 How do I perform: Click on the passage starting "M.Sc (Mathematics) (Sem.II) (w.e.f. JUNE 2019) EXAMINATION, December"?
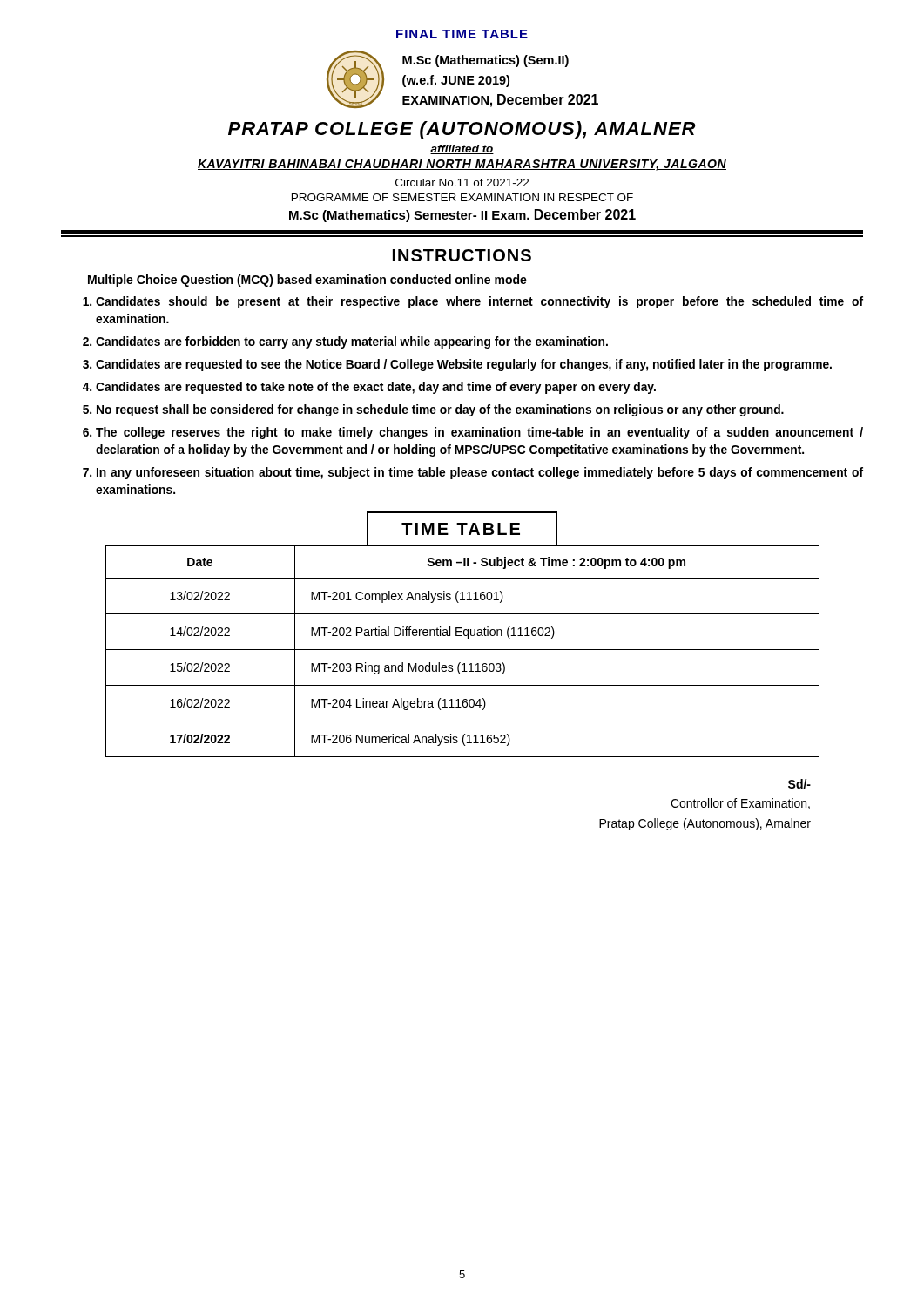coord(500,80)
